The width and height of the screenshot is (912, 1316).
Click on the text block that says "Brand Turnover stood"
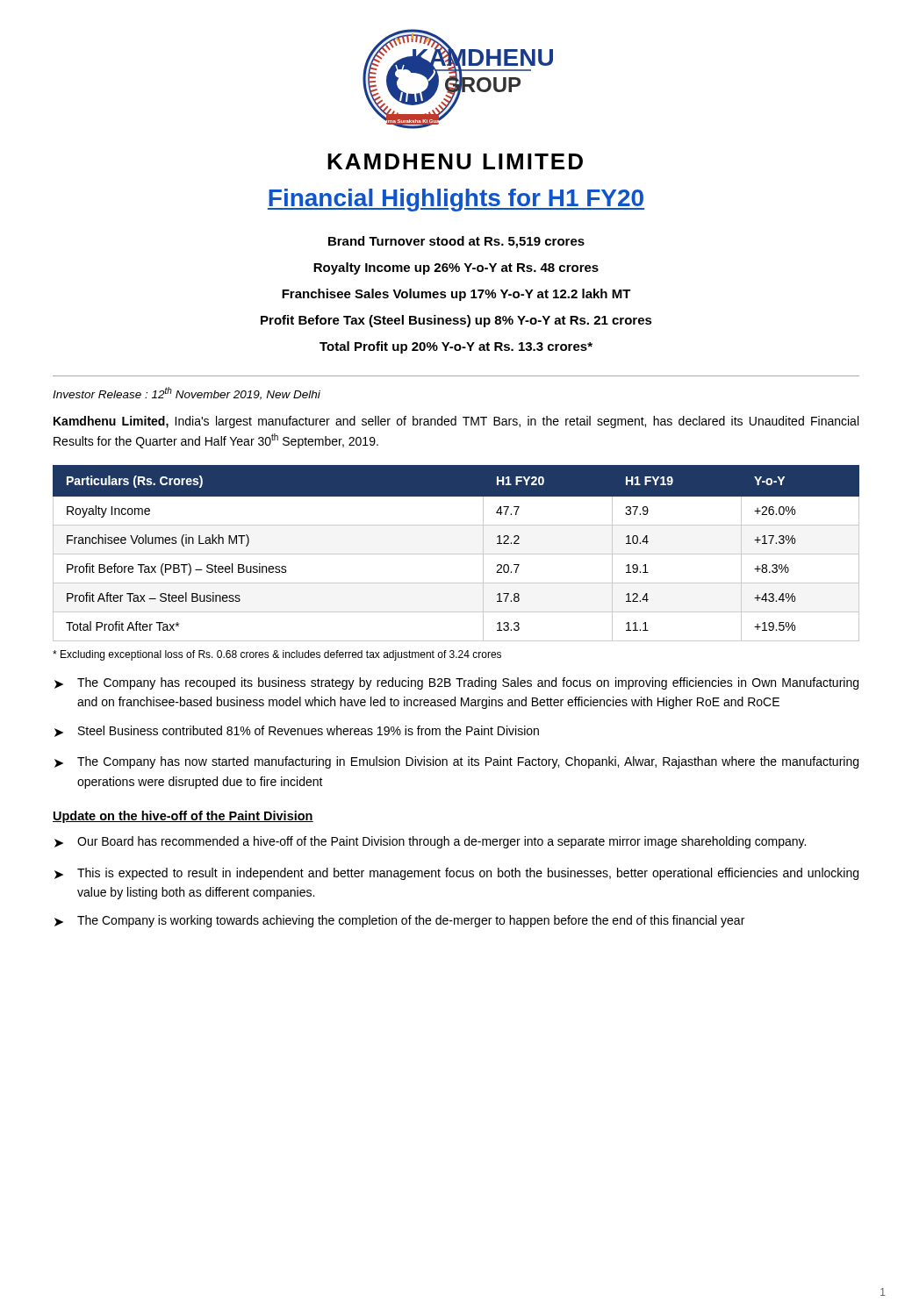tap(456, 241)
